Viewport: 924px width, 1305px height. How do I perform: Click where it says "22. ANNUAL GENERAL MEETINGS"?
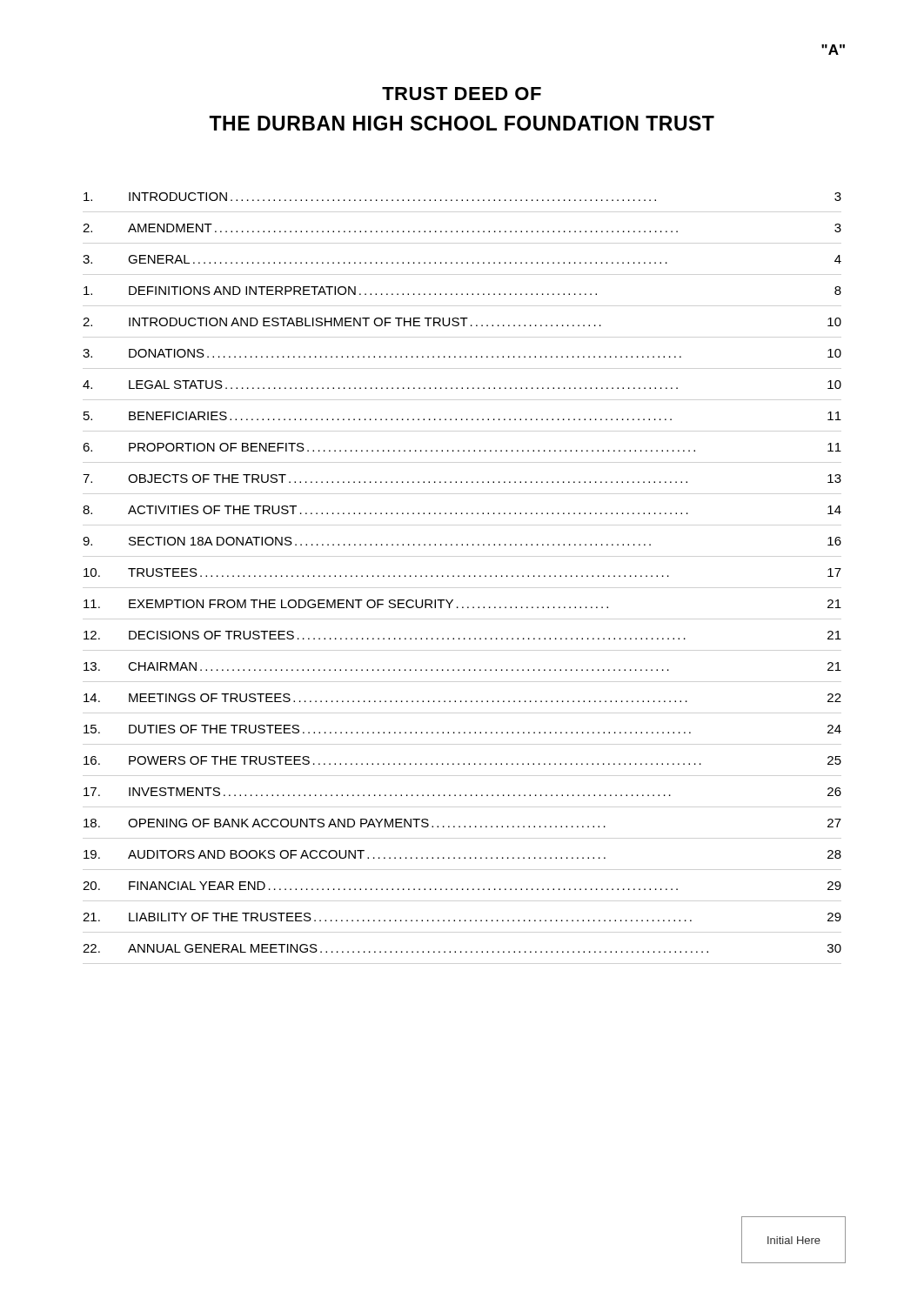462,948
